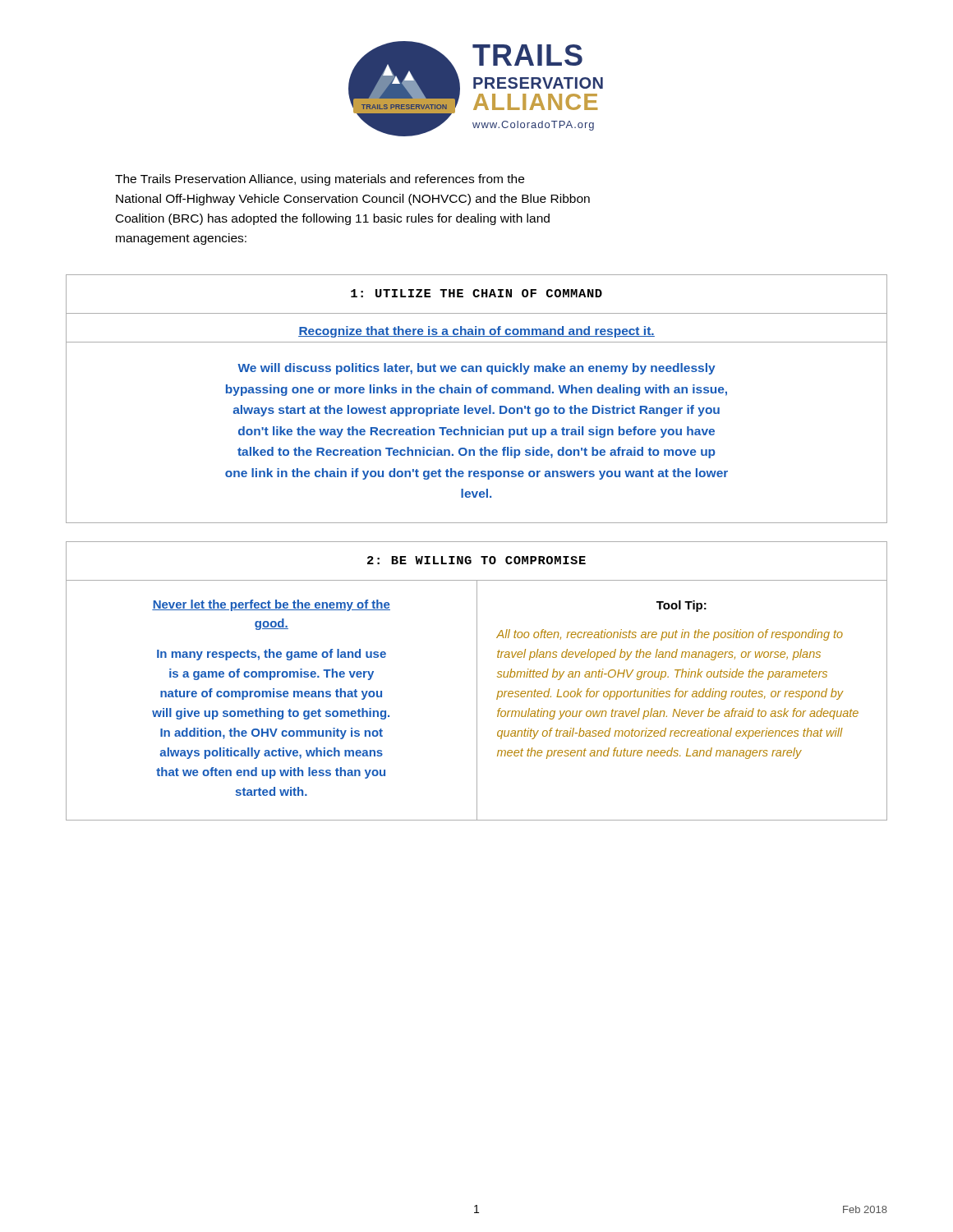Screen dimensions: 1232x953
Task: Locate the element starting "Recognize that there is"
Action: (476, 331)
